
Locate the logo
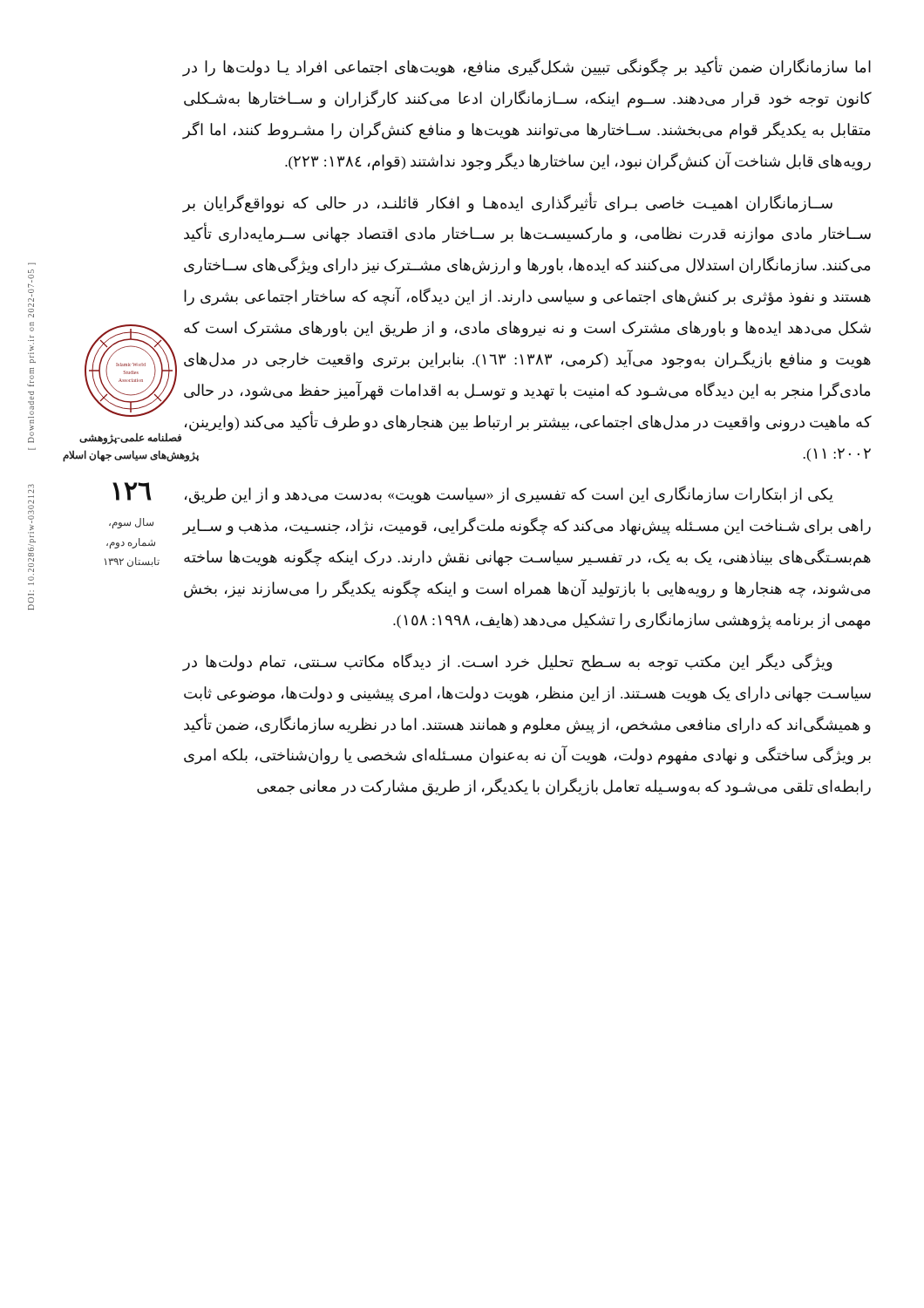(131, 372)
